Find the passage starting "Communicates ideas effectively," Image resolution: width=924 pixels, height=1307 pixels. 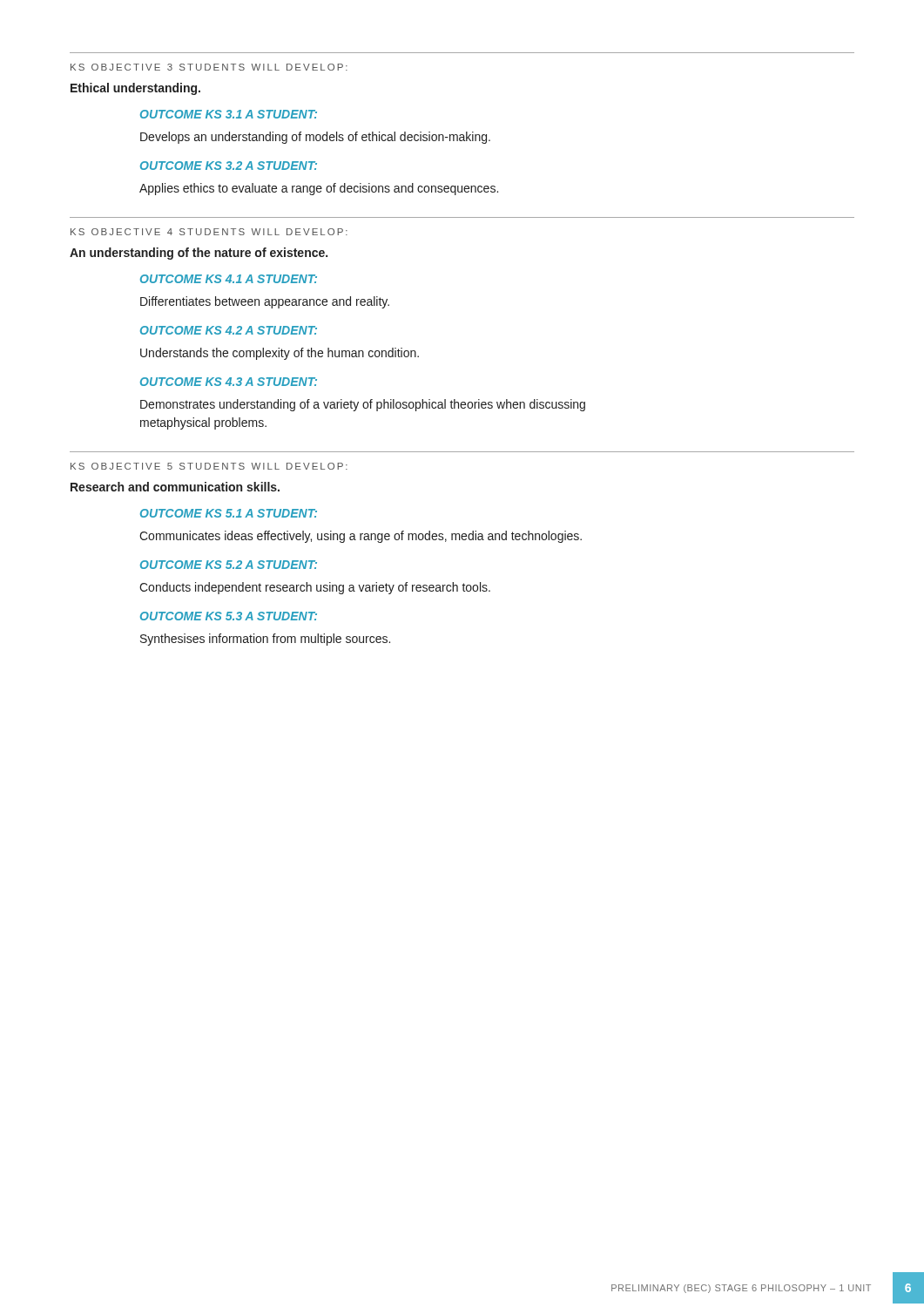click(x=361, y=536)
